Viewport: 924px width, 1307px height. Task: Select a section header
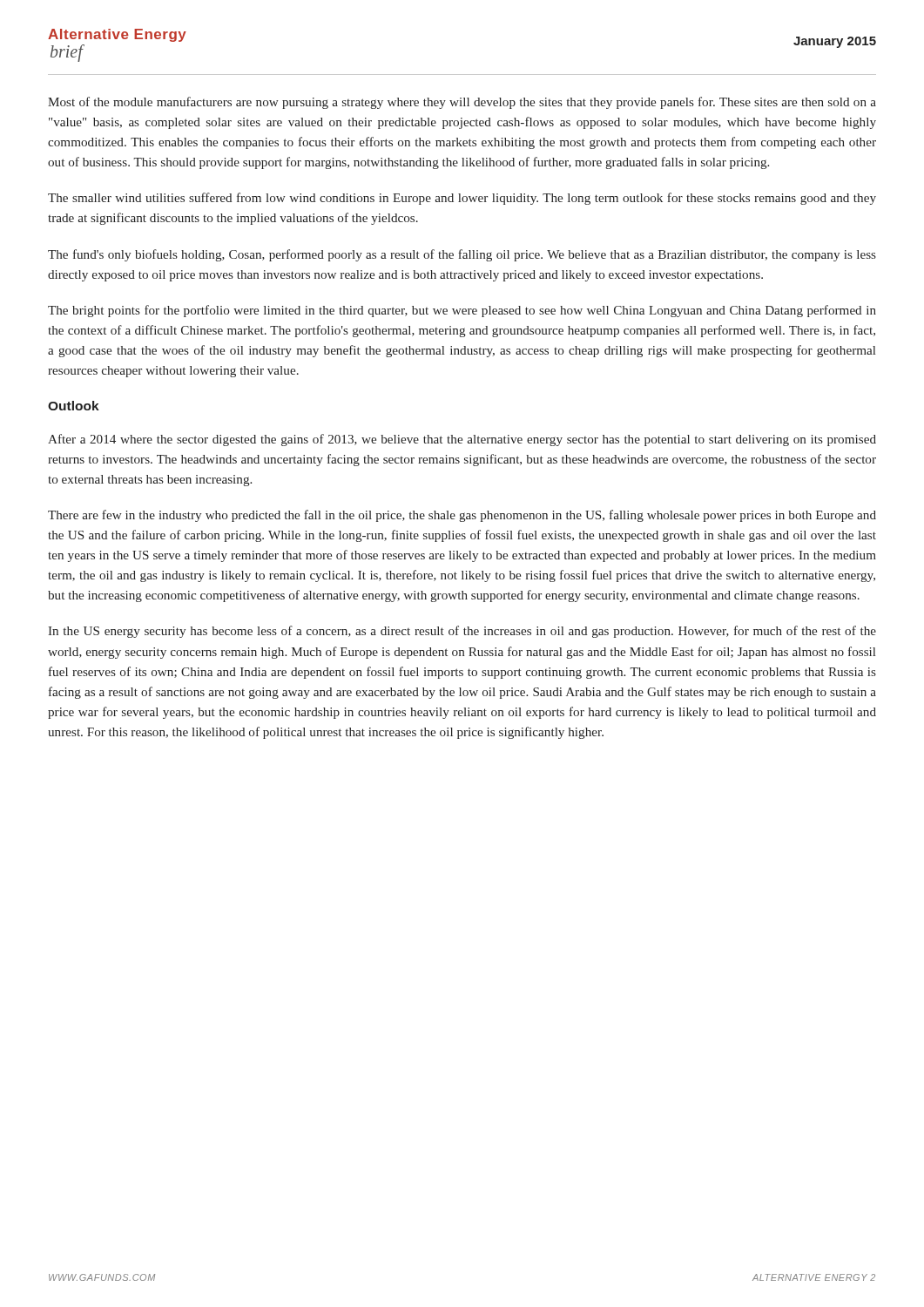462,406
